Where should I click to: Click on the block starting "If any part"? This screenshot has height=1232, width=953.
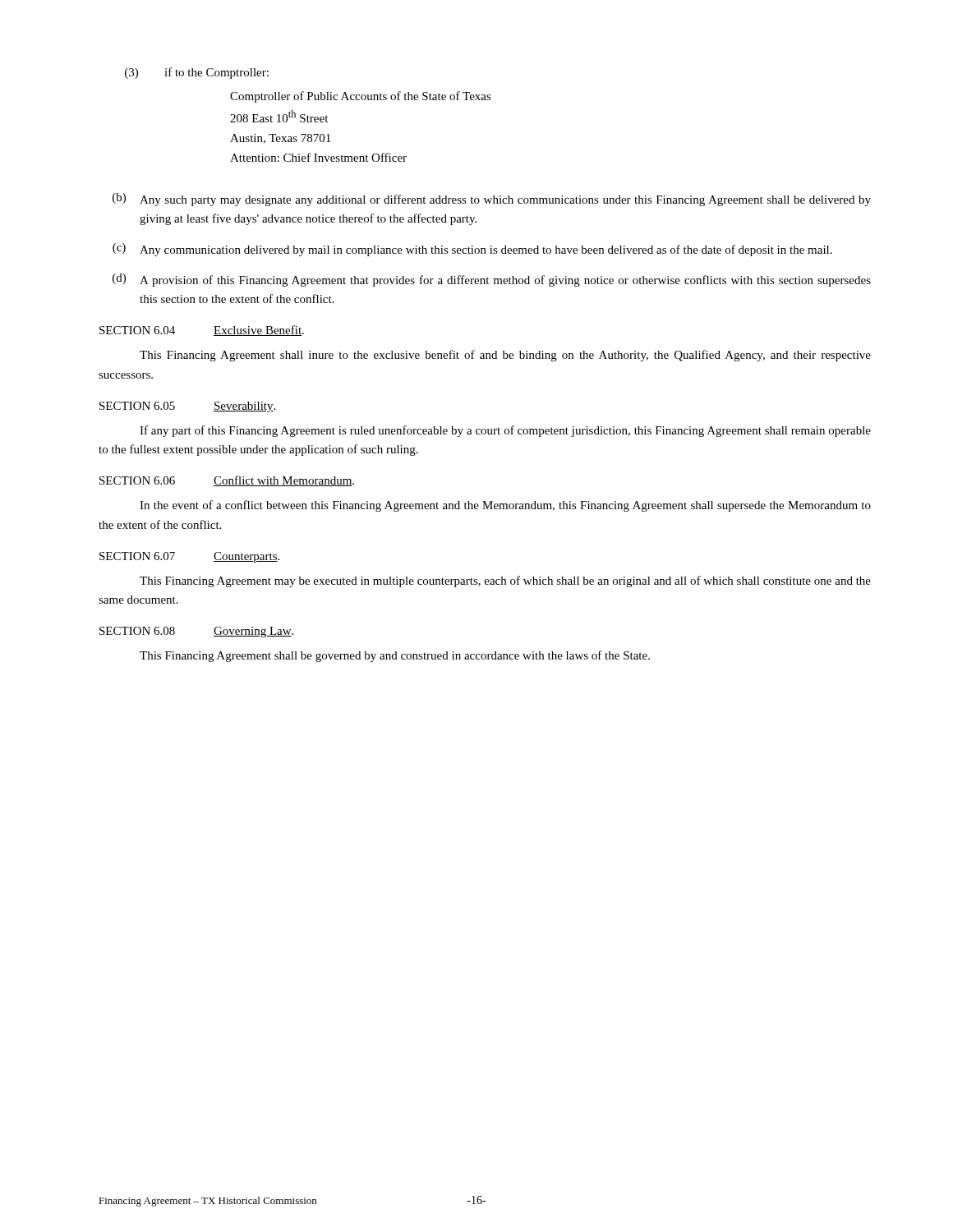pyautogui.click(x=485, y=440)
